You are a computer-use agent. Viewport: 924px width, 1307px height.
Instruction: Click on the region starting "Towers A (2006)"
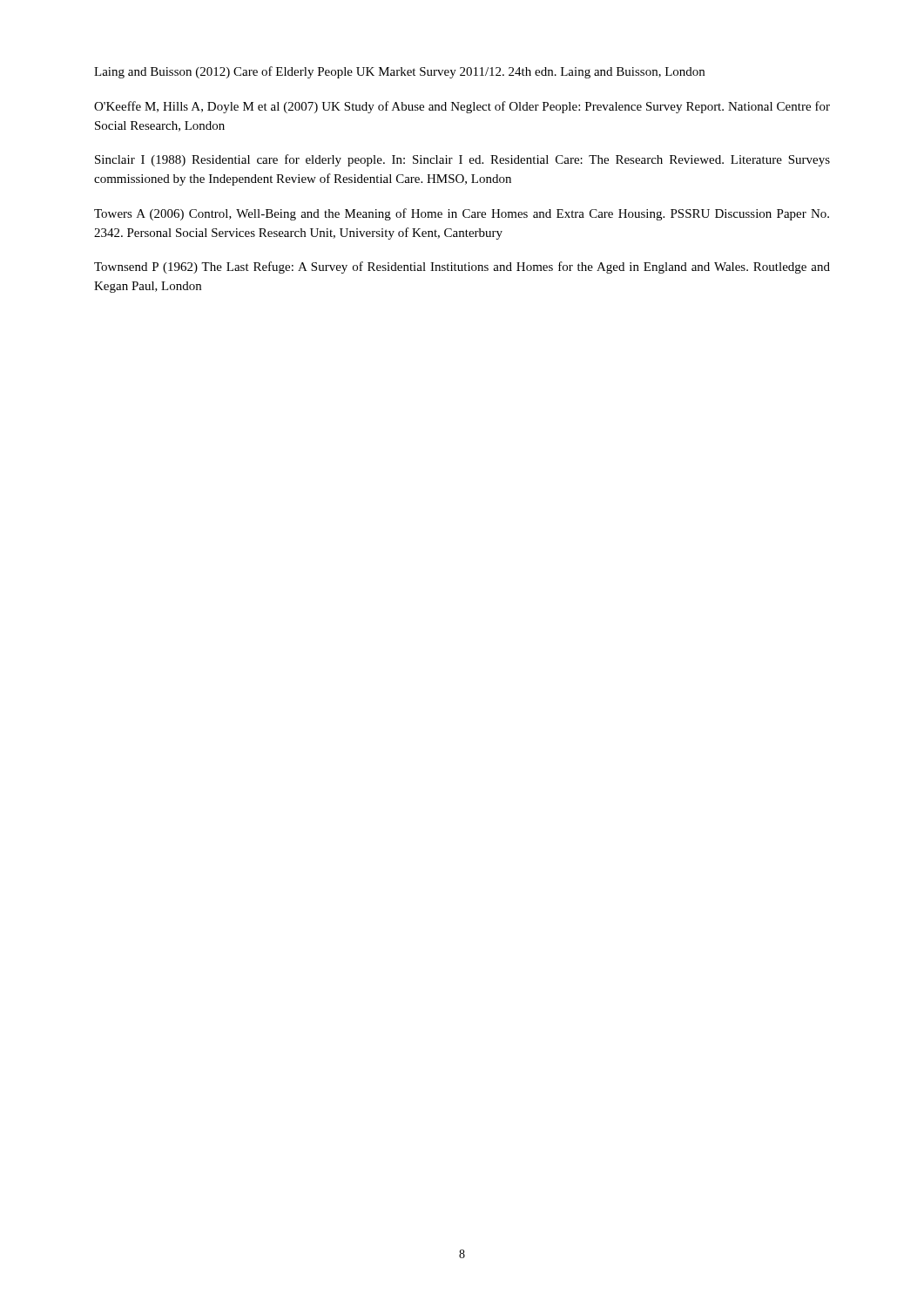[462, 223]
